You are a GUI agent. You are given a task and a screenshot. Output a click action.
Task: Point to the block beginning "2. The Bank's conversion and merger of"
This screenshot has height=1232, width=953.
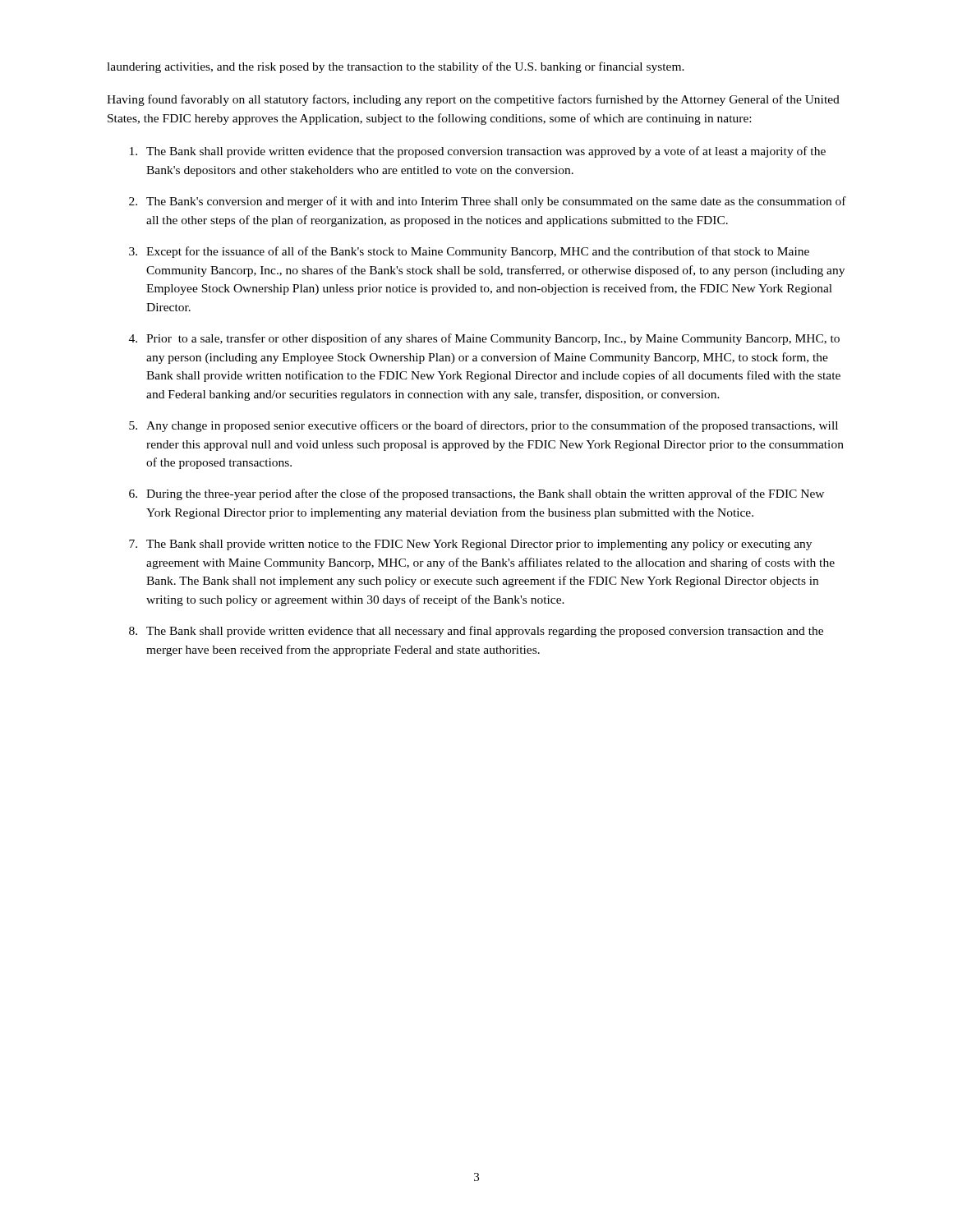coord(476,211)
